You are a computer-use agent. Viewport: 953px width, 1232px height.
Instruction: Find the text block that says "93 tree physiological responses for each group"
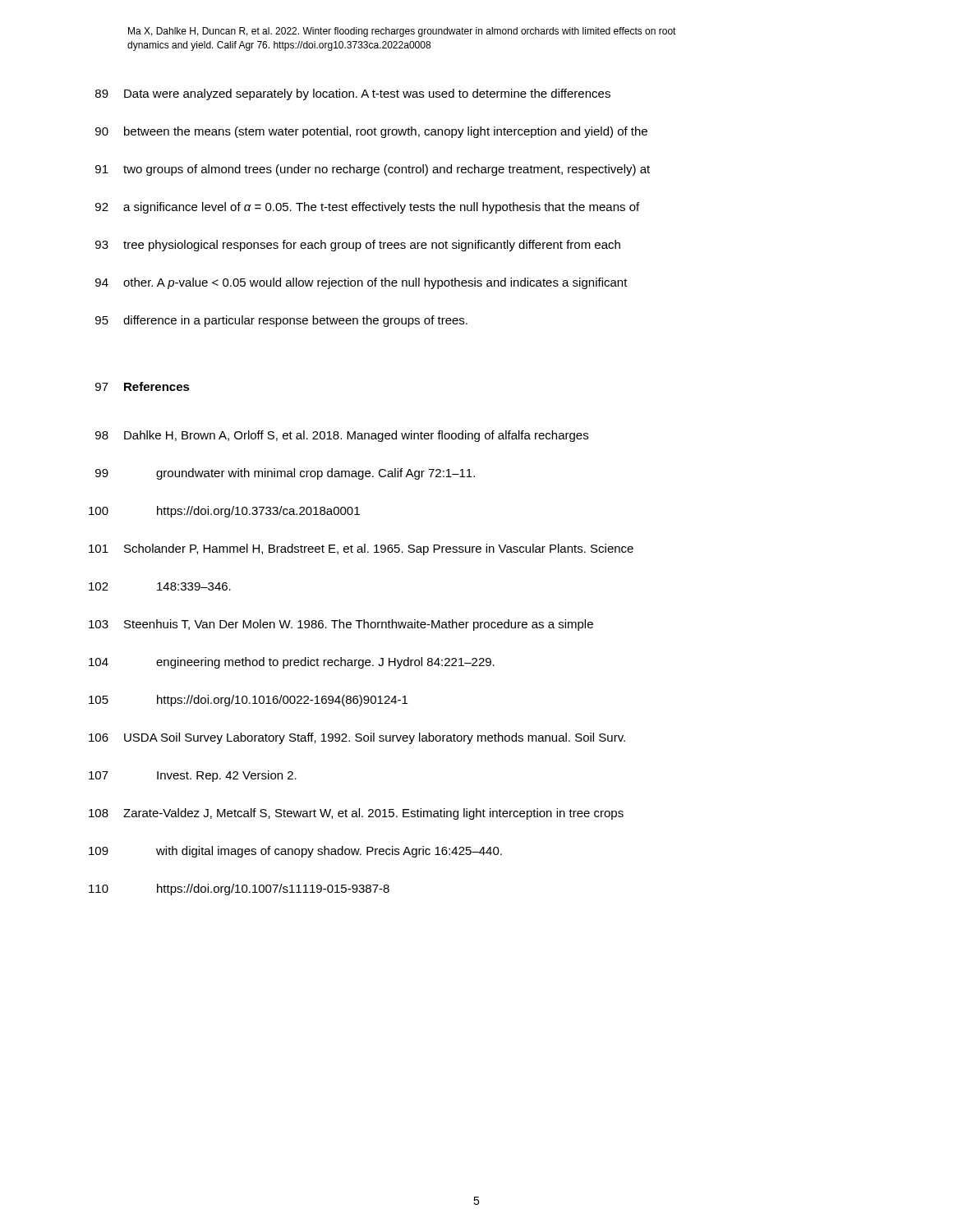point(468,244)
